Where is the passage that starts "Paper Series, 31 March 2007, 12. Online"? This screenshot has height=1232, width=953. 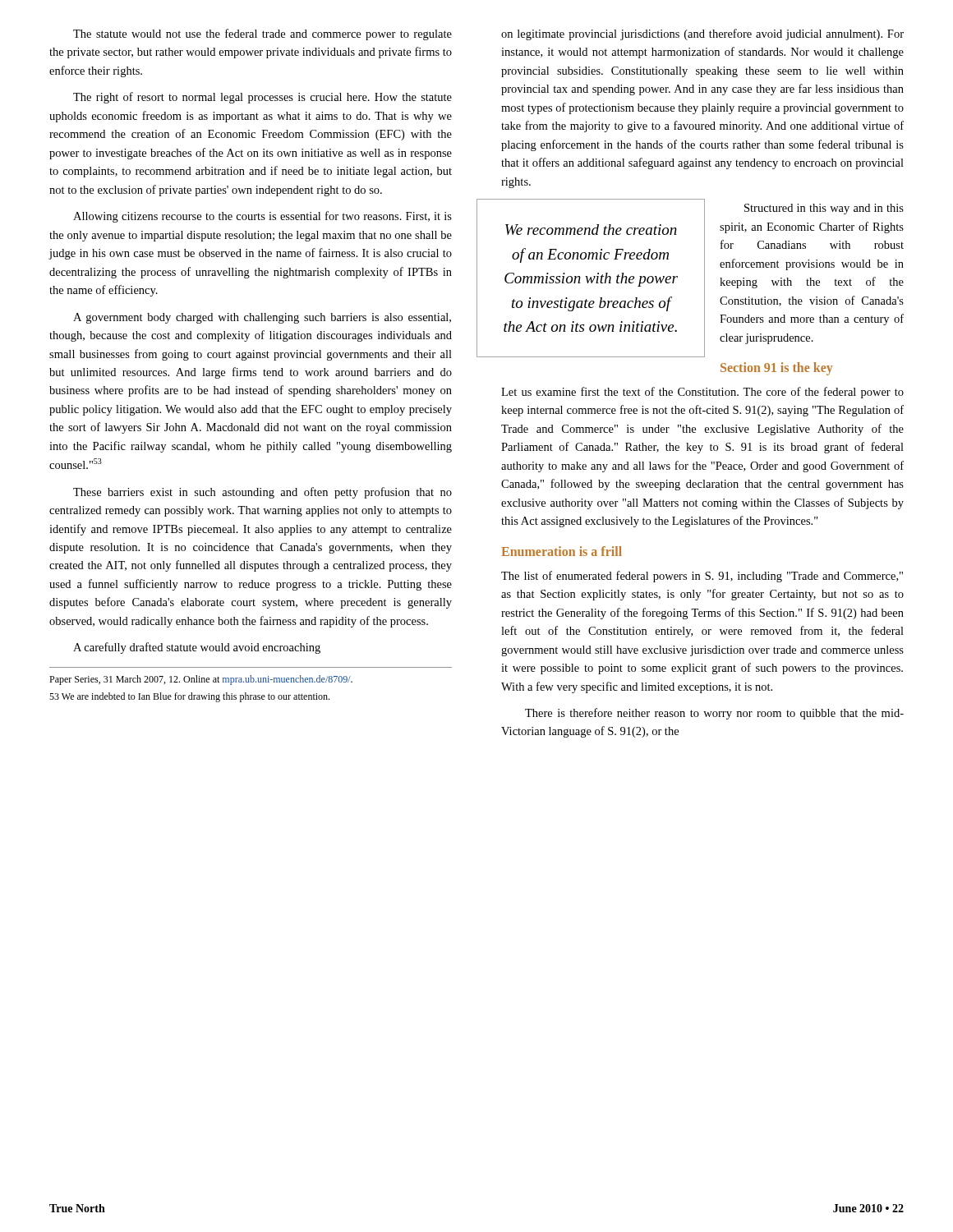[x=201, y=679]
